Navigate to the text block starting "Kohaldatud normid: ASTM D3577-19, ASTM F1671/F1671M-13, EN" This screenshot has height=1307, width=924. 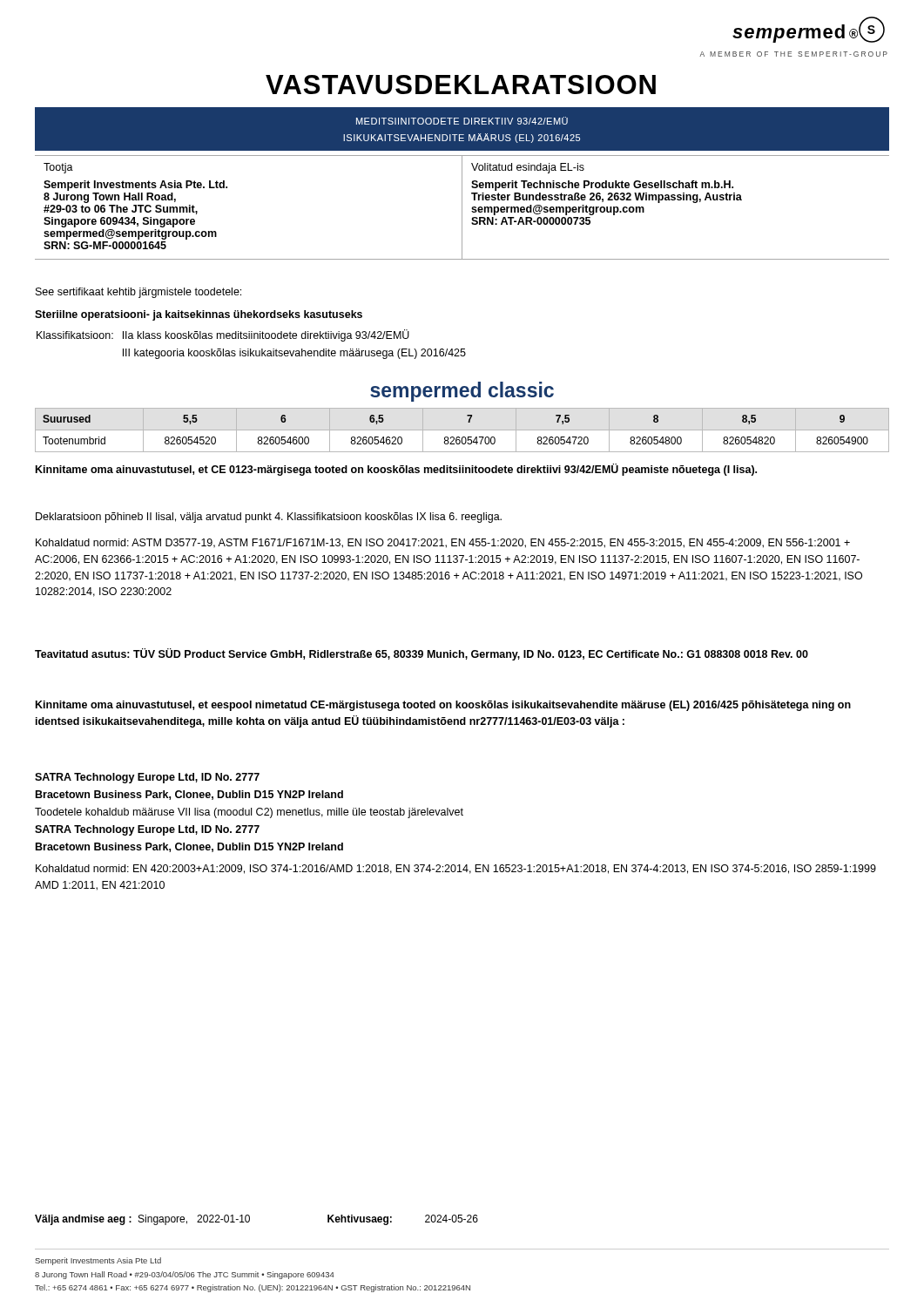click(449, 567)
